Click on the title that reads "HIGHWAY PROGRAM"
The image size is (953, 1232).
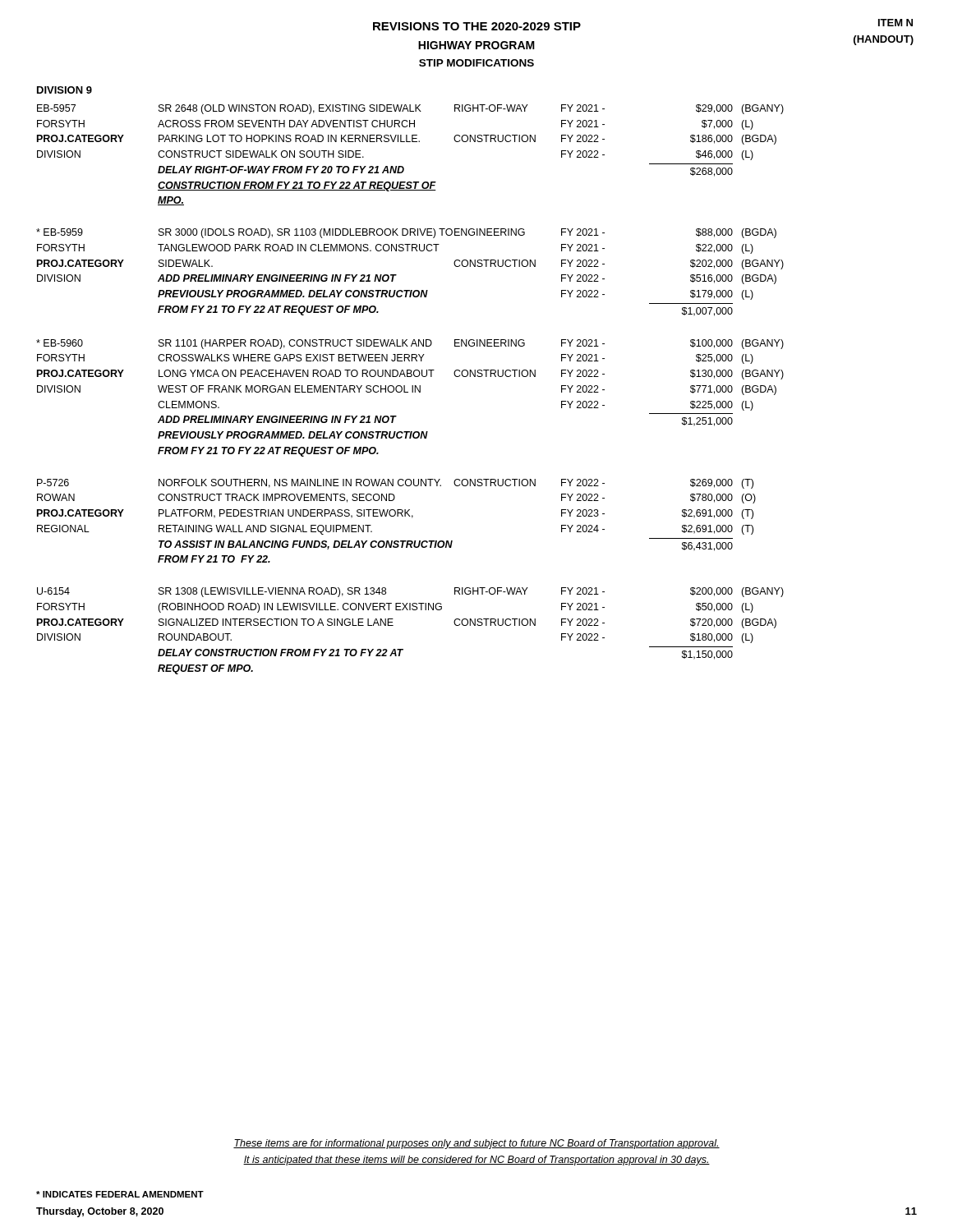click(476, 45)
